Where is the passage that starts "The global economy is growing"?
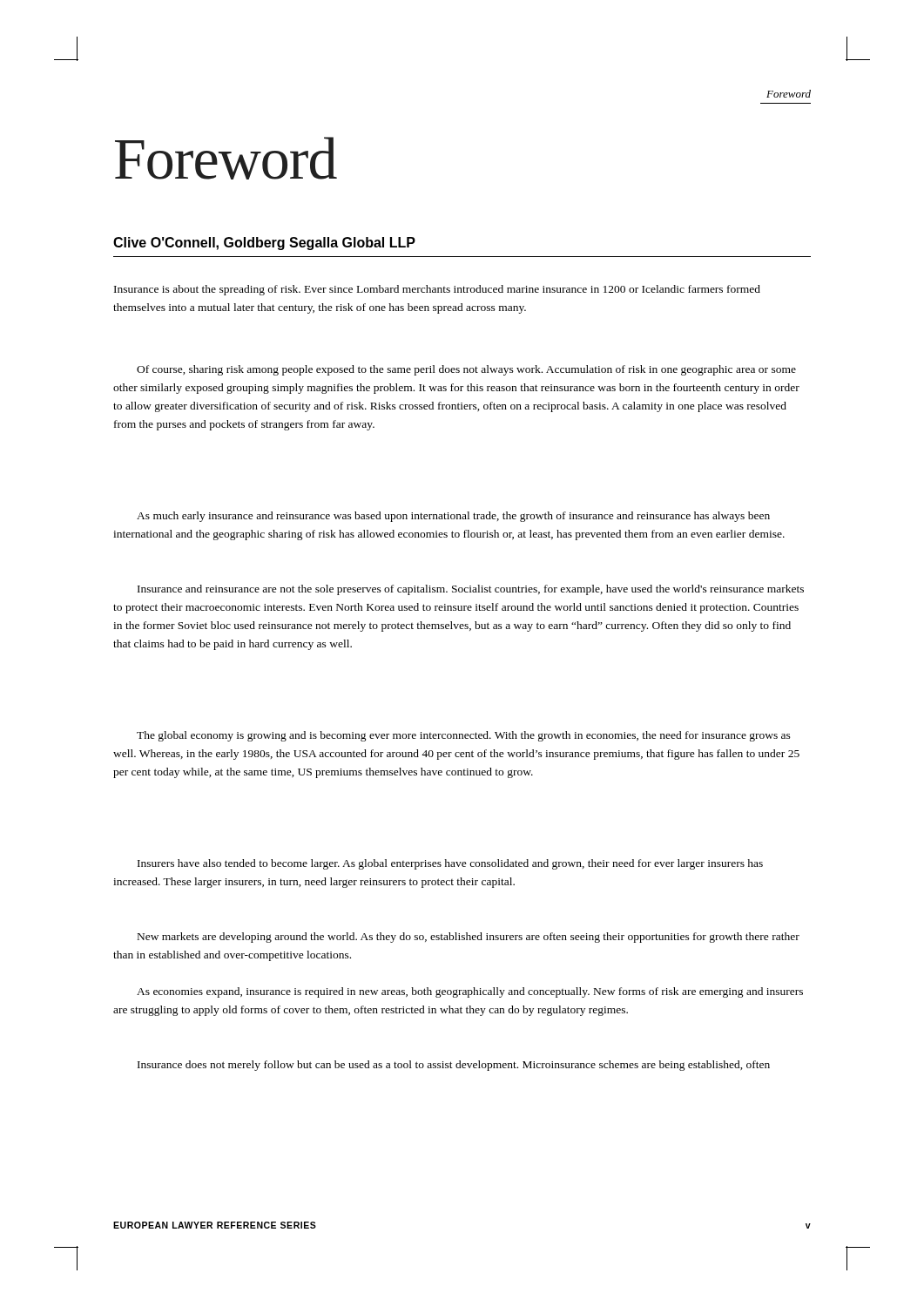Viewport: 924px width, 1307px height. [x=462, y=754]
